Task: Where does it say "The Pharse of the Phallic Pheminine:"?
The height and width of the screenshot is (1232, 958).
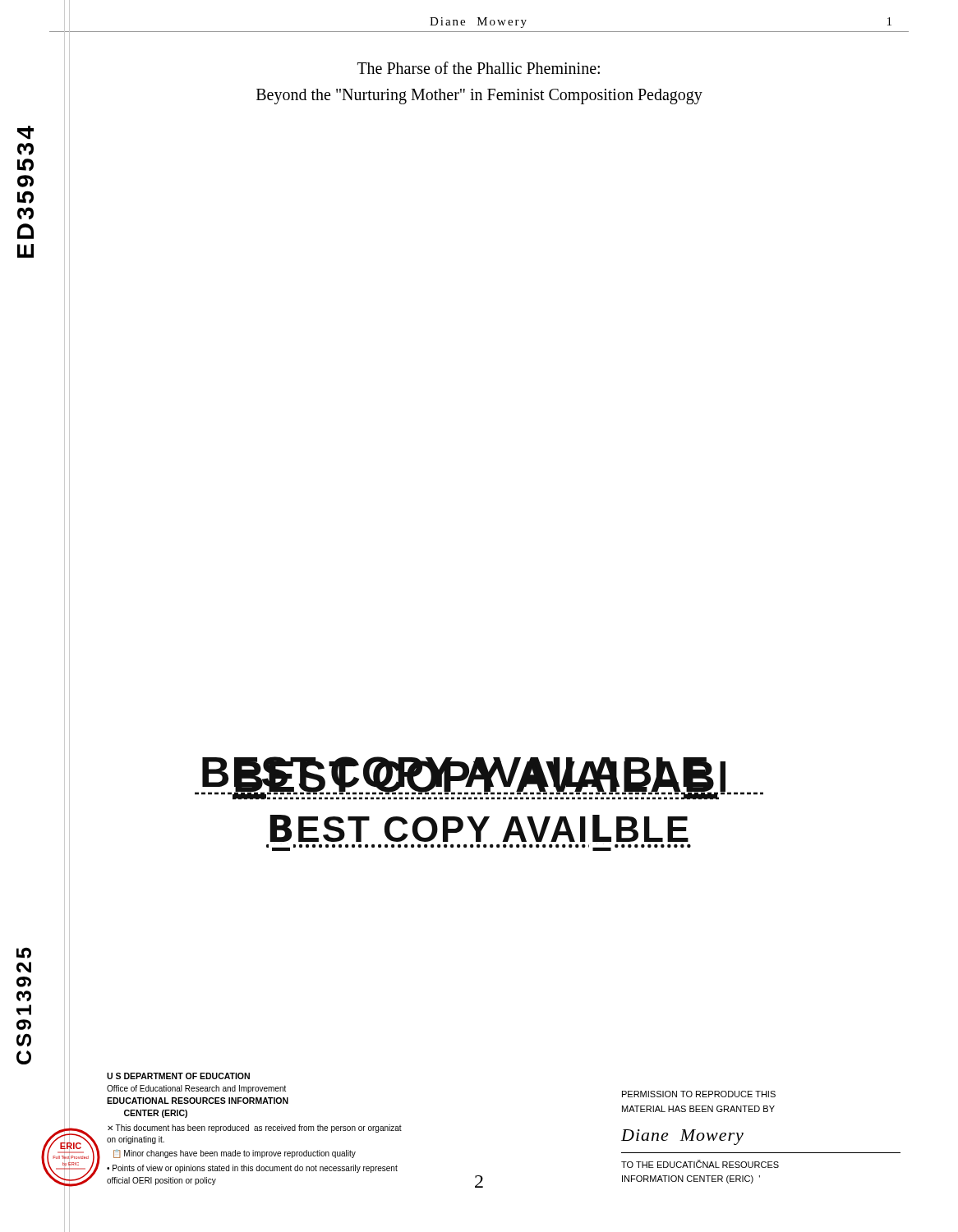Action: click(x=479, y=68)
